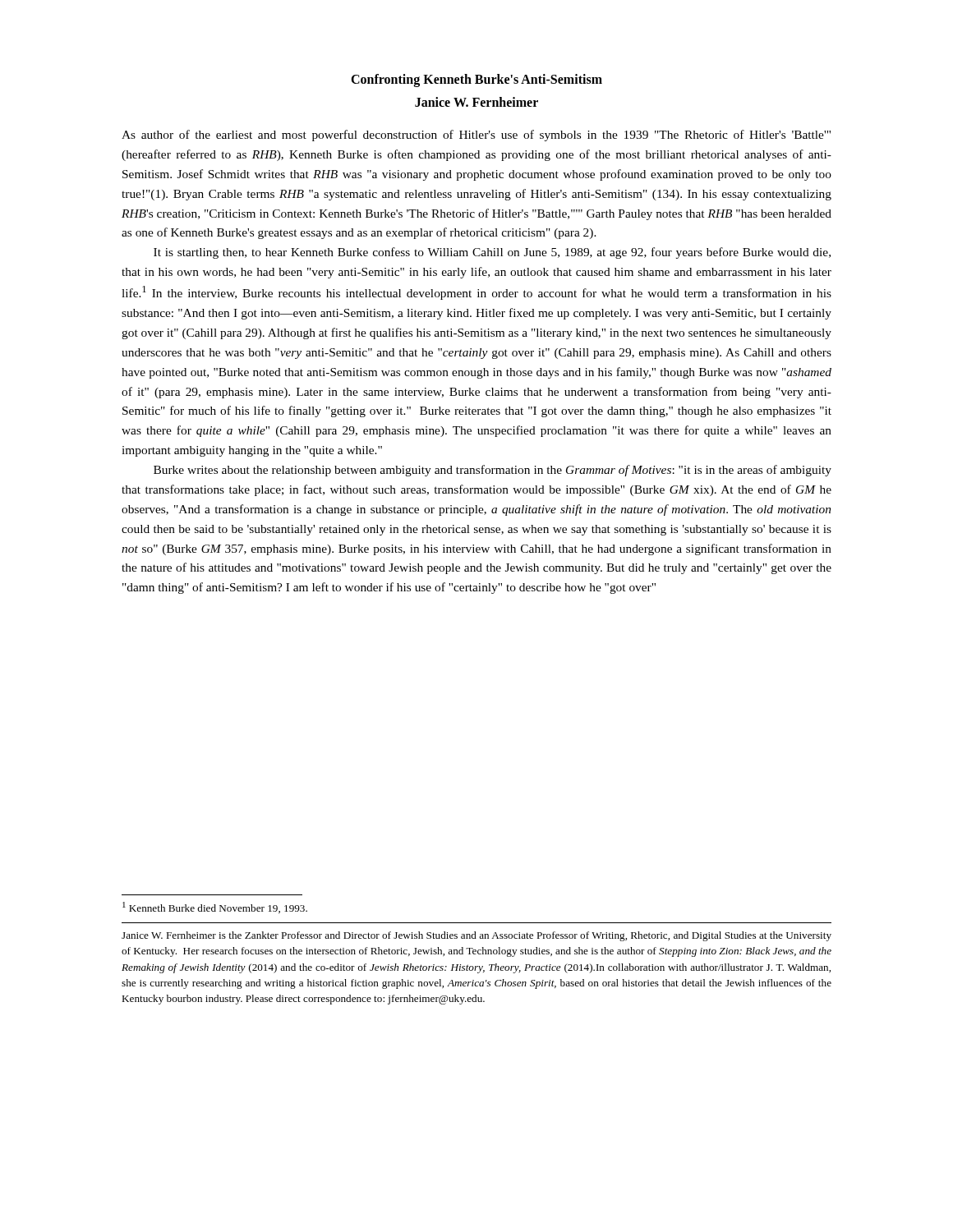The height and width of the screenshot is (1232, 953).
Task: Locate the passage starting "1 Kenneth Burke died"
Action: click(x=215, y=908)
